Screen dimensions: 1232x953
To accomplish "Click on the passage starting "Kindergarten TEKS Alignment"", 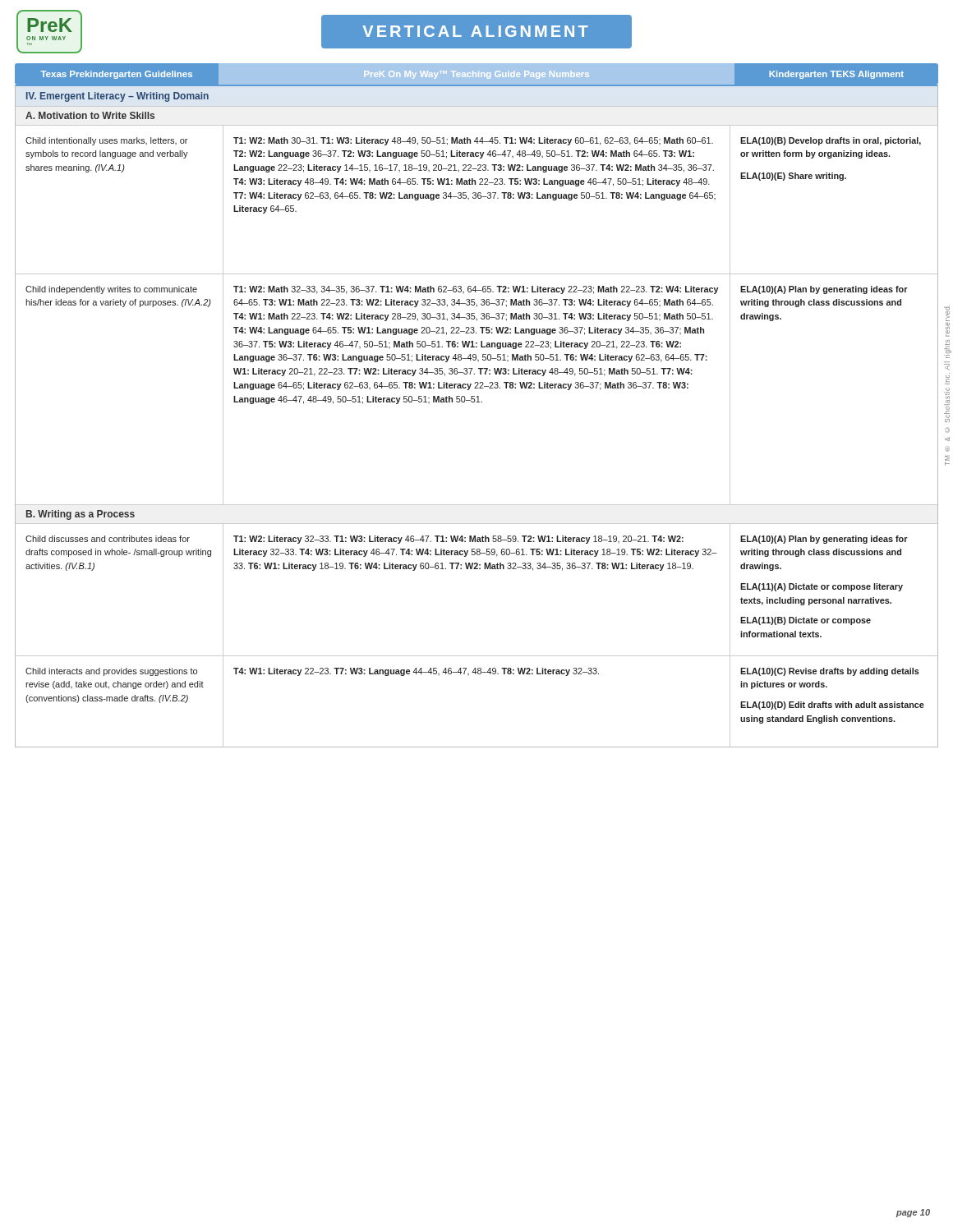I will pos(836,74).
